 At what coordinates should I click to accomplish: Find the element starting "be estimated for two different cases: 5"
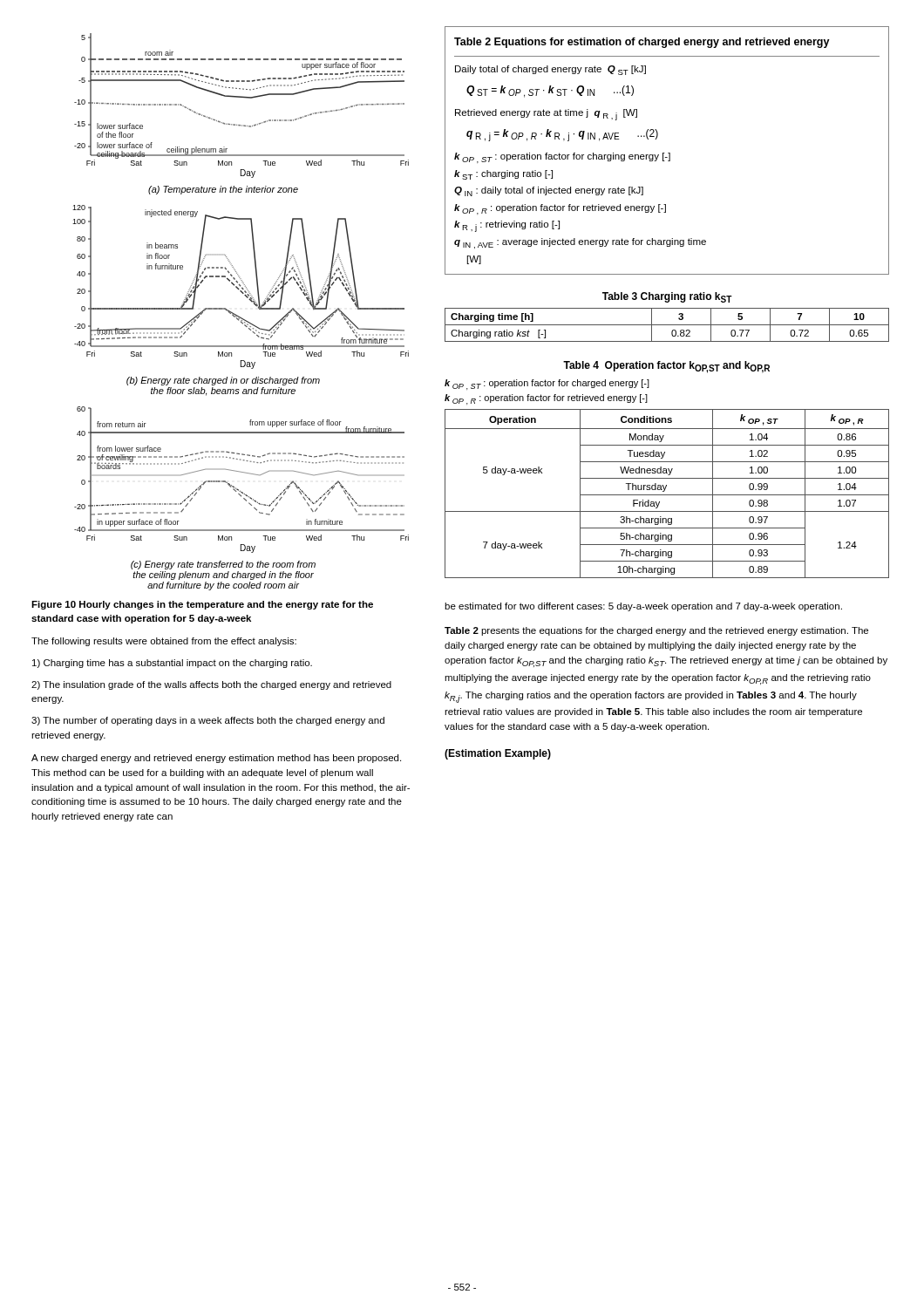click(644, 607)
